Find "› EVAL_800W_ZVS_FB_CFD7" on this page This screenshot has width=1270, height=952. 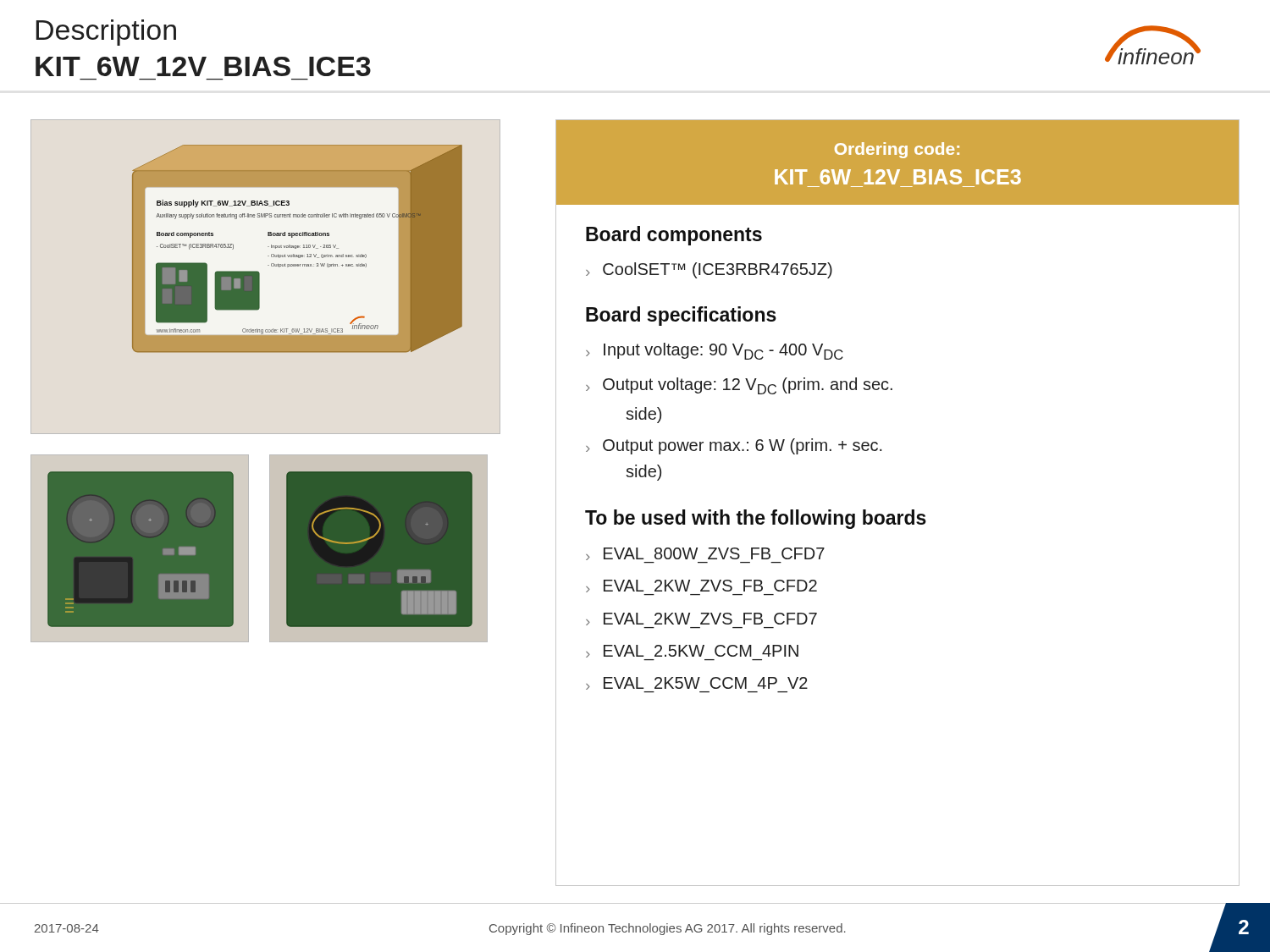pos(705,554)
